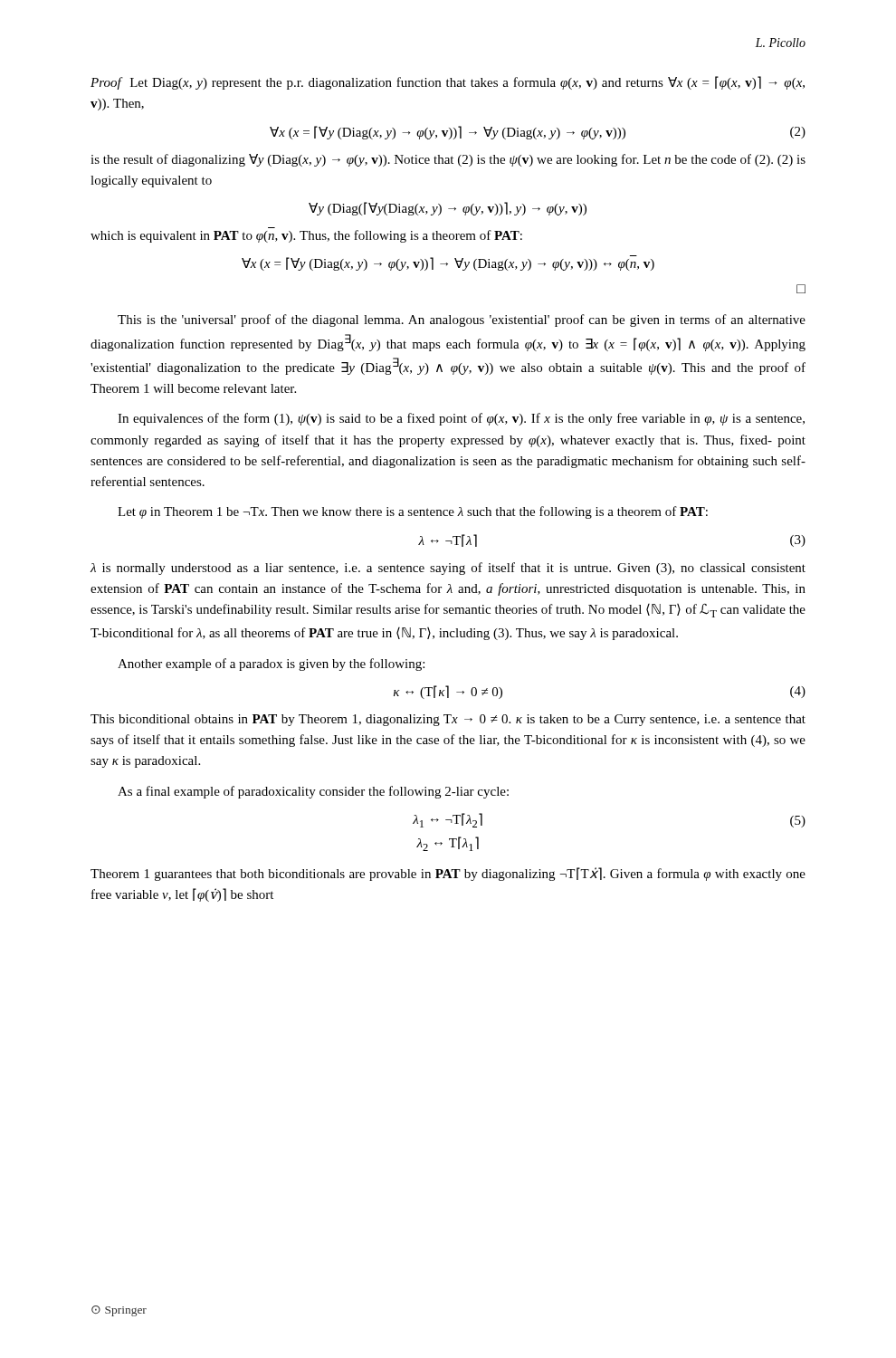Find the formula on this page that starts "κ ↔ (T⌈κ⌉ →"
Screen dimensions: 1358x896
(448, 691)
